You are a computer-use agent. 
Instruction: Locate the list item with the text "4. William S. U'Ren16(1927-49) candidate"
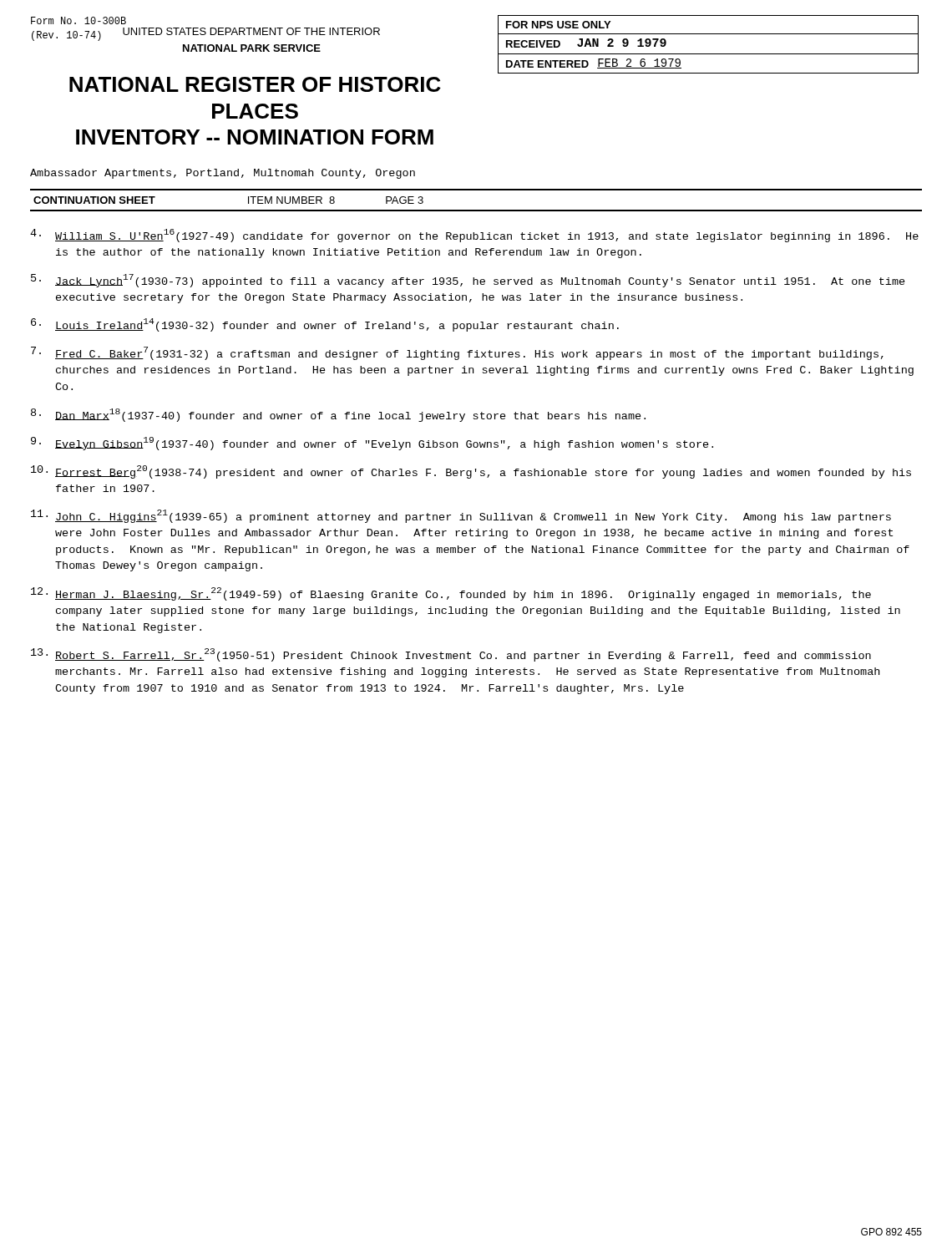pos(476,243)
